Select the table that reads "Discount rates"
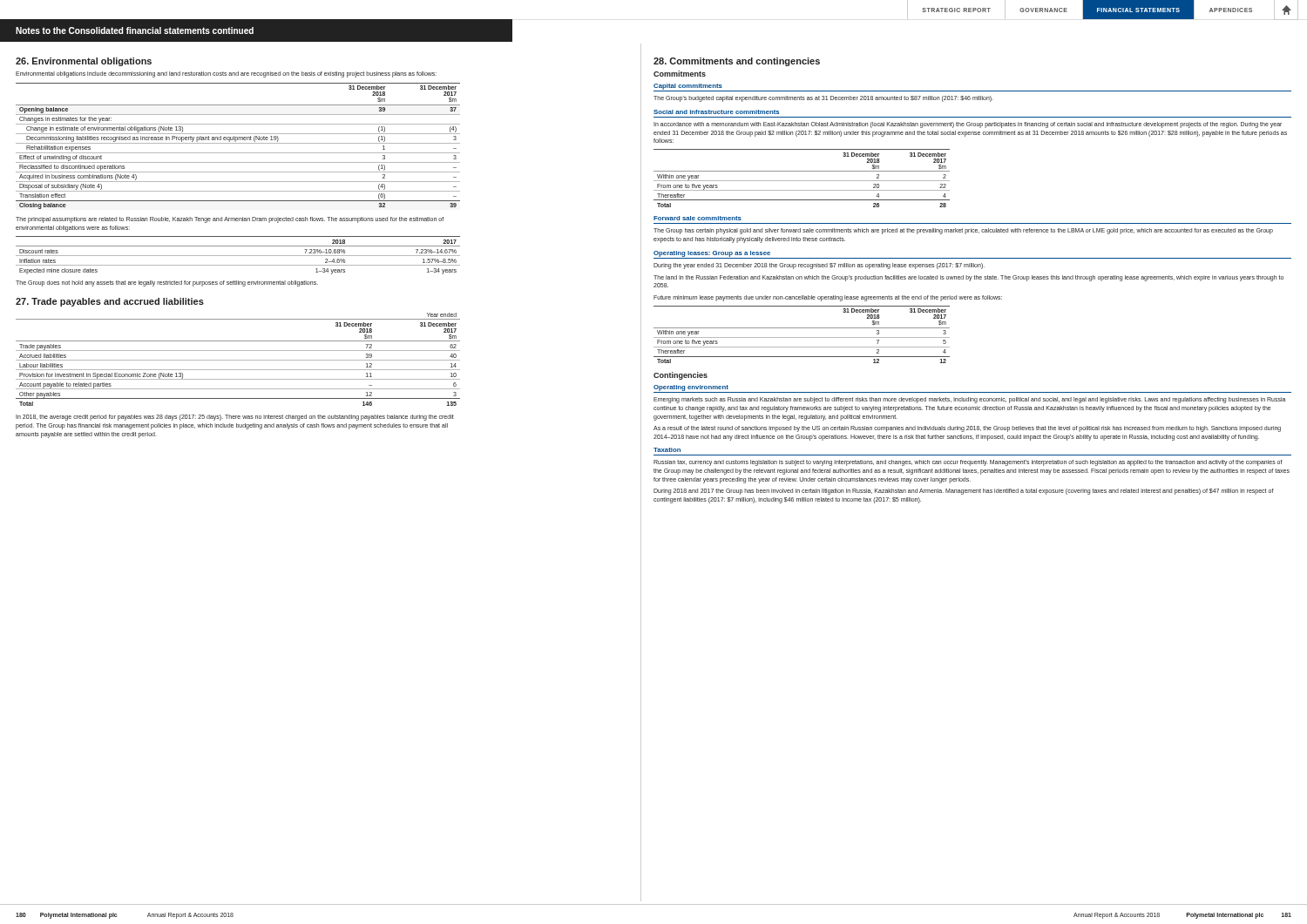Viewport: 1307px width, 924px height. [x=238, y=256]
